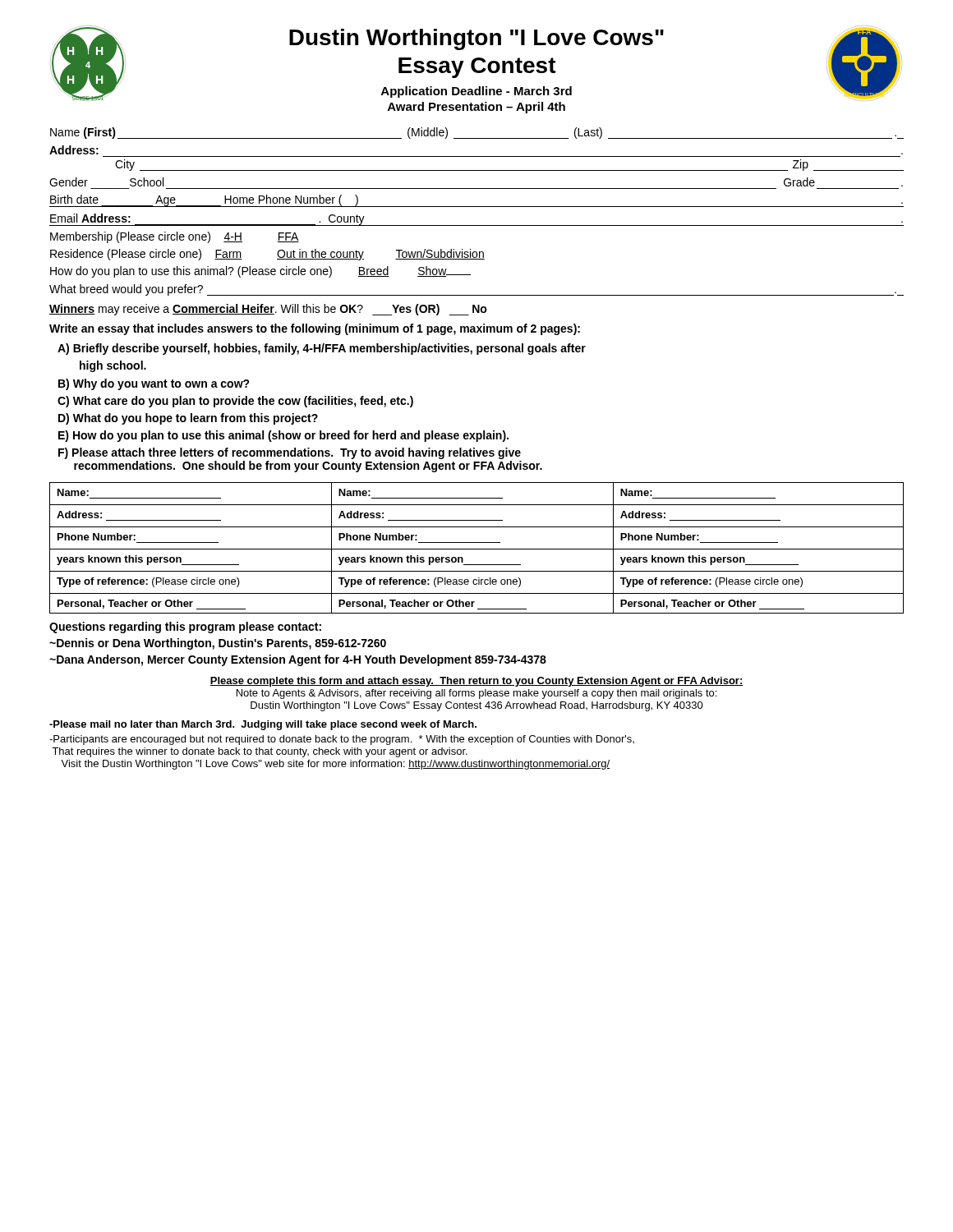Click on the text block that says "Membership (Please circle"
953x1232 pixels.
click(174, 237)
